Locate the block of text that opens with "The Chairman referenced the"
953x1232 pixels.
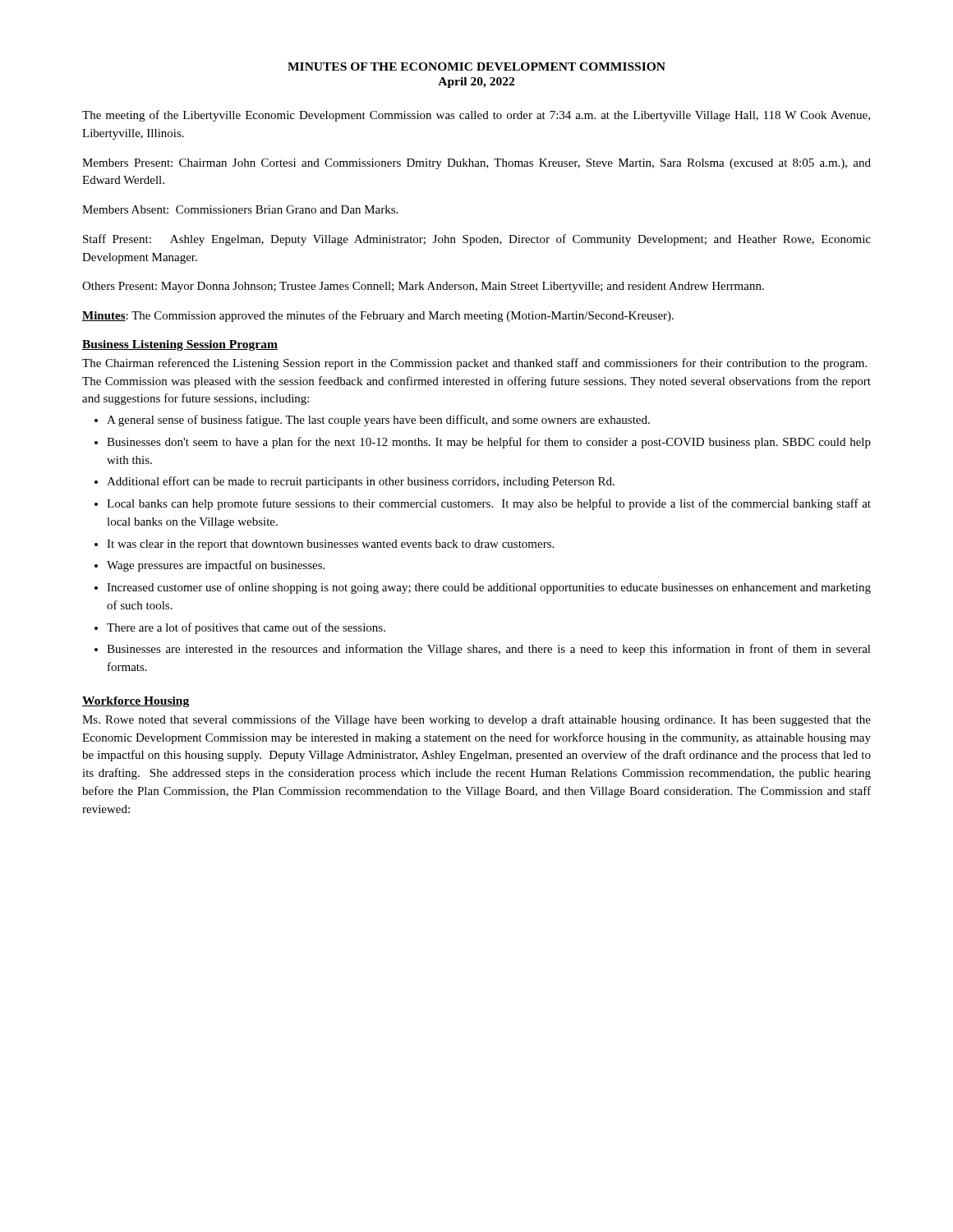[x=476, y=381]
